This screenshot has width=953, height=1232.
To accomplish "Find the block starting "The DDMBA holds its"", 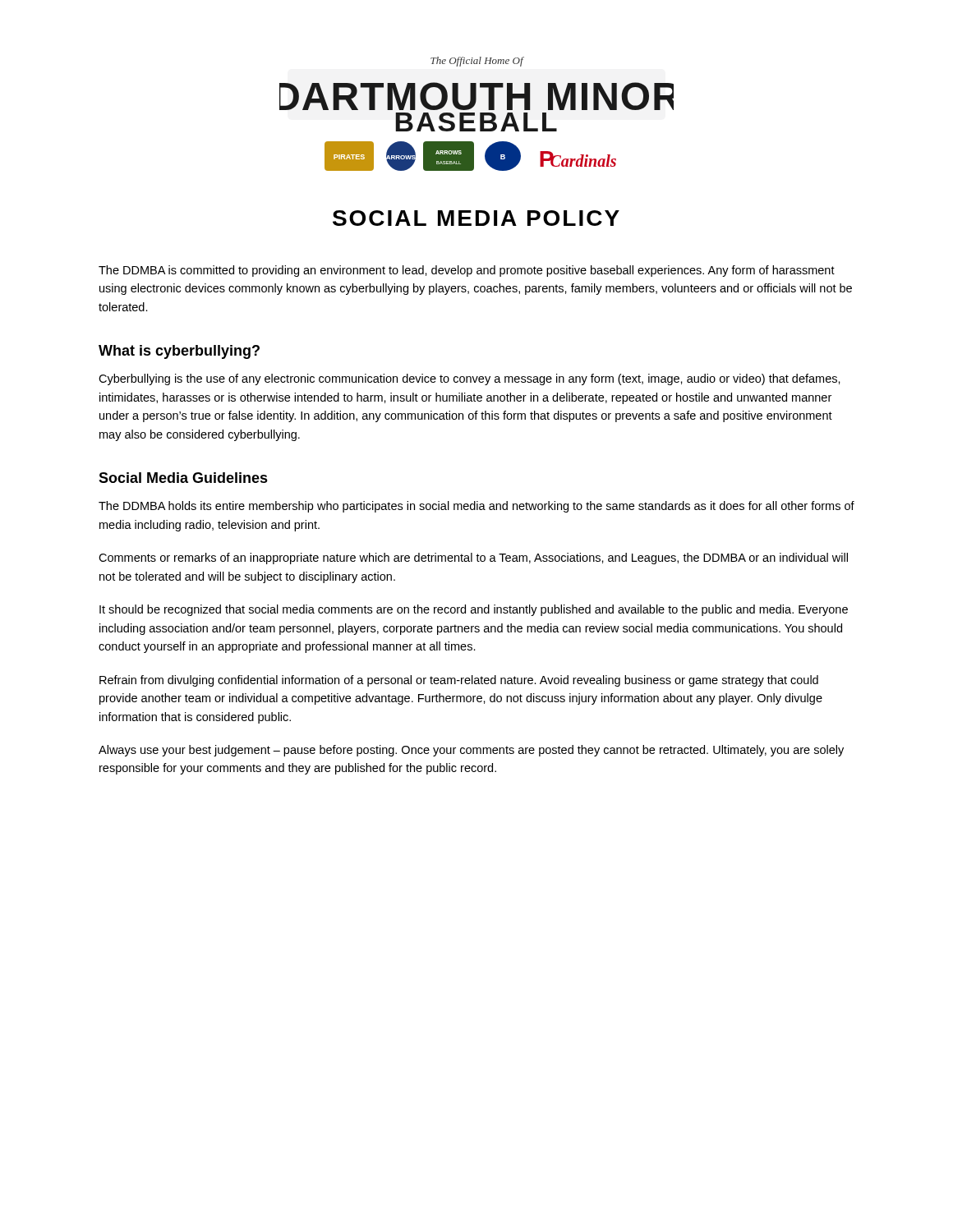I will tap(476, 515).
